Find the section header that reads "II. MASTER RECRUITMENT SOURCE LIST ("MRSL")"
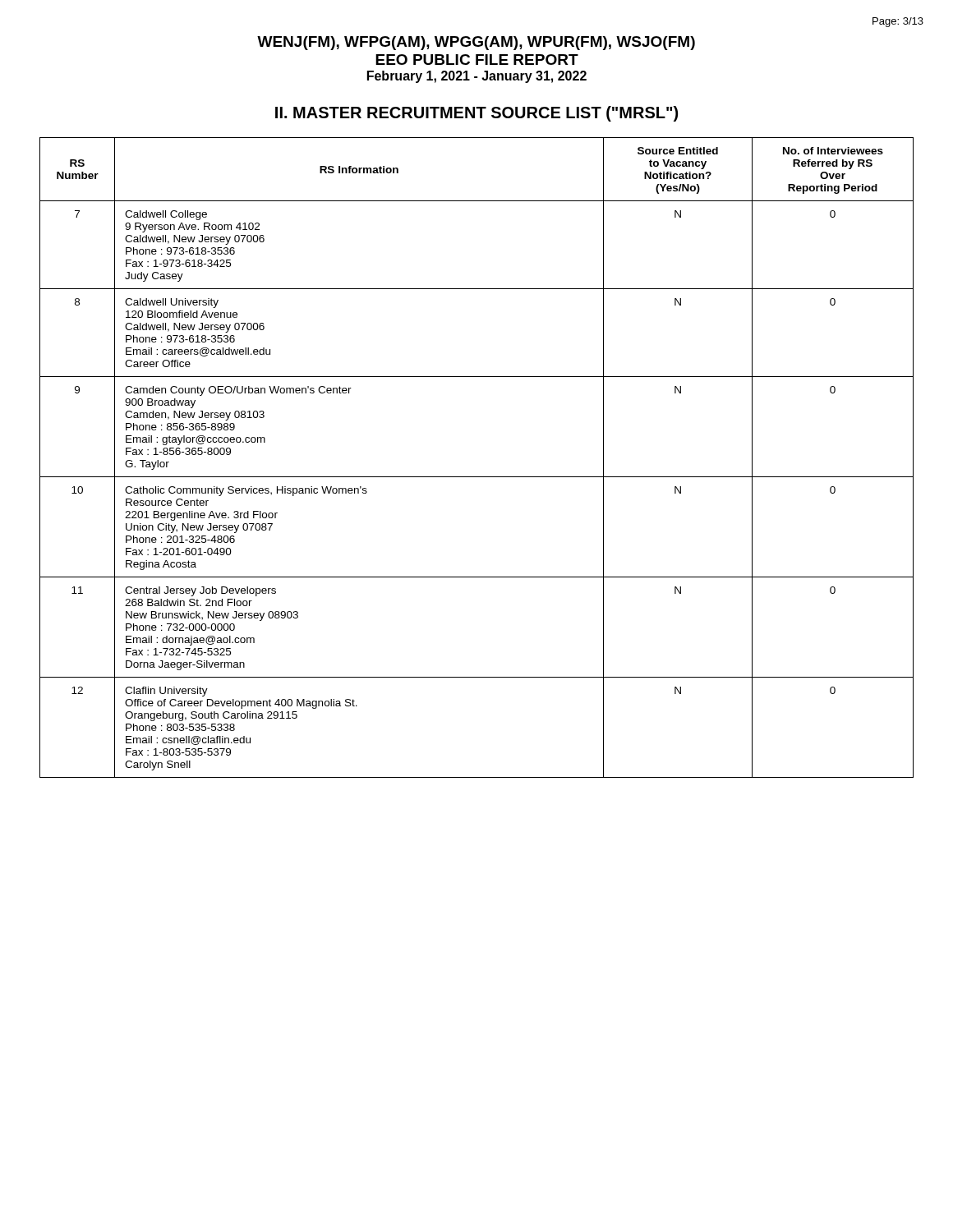 coord(476,113)
